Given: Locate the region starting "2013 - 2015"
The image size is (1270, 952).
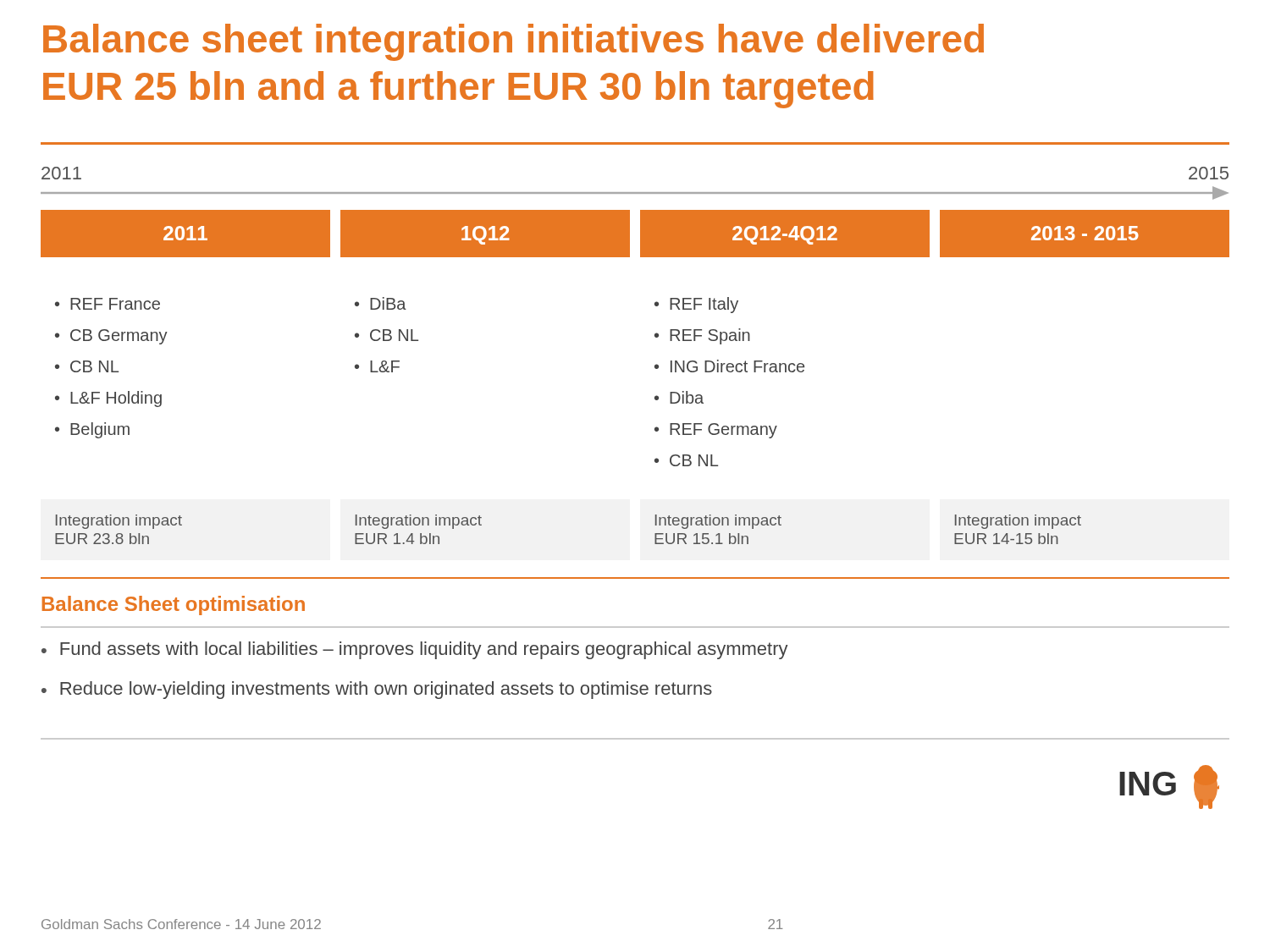Looking at the screenshot, I should click(1085, 233).
